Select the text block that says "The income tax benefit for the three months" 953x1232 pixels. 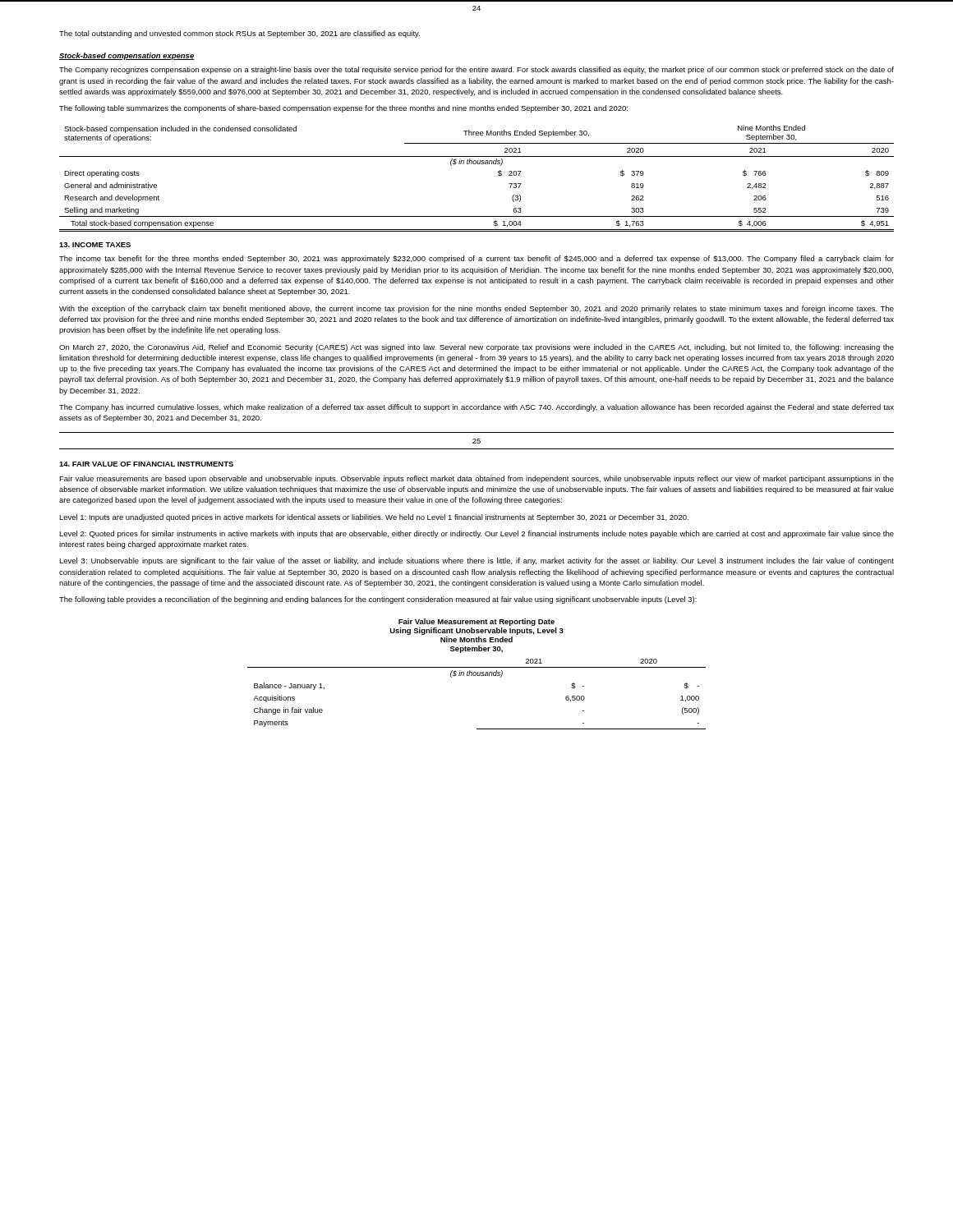tap(476, 275)
